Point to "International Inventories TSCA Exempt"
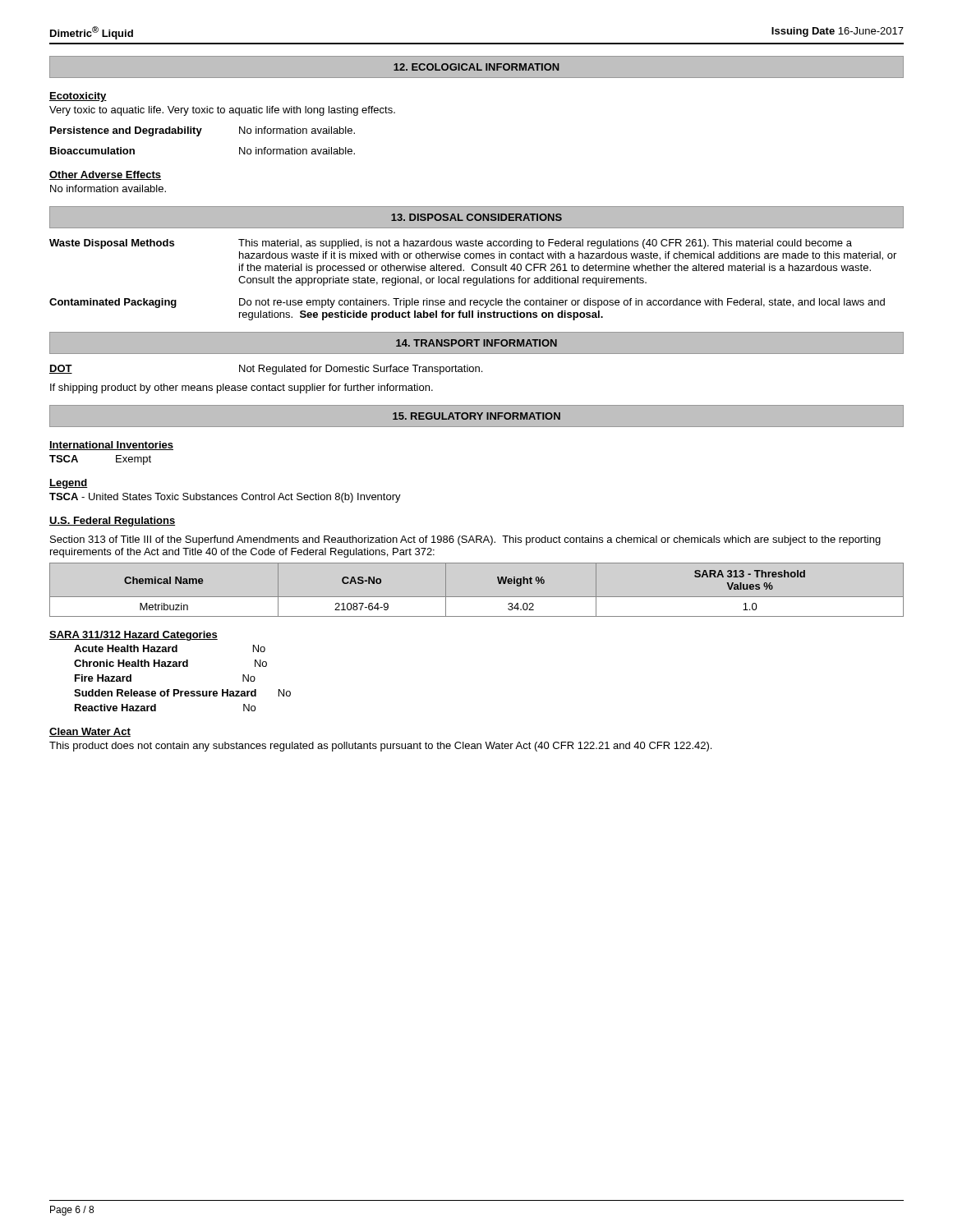This screenshot has width=953, height=1232. [111, 446]
